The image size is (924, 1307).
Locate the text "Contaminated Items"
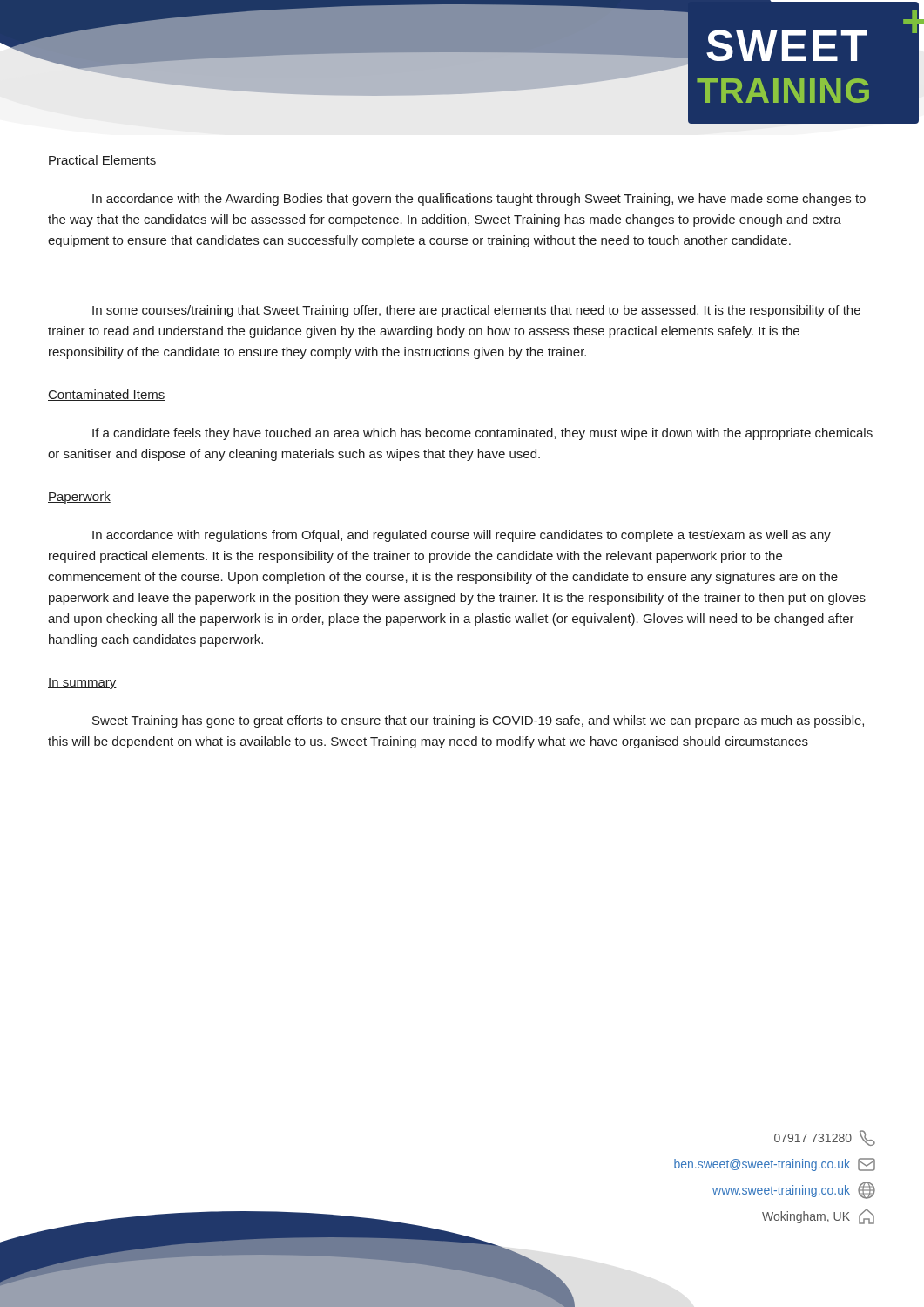pos(106,394)
